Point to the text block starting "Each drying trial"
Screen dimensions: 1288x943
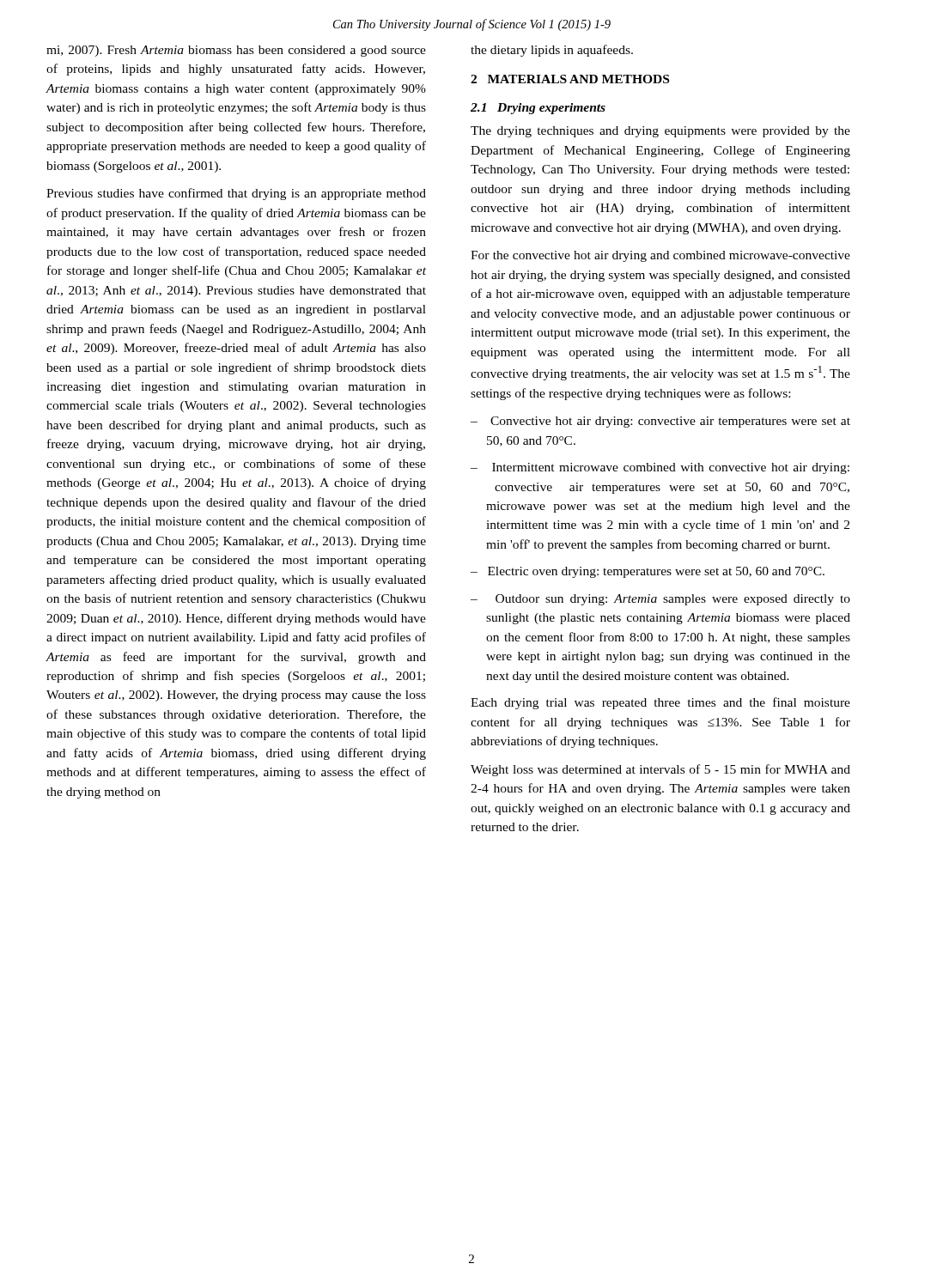[x=660, y=722]
